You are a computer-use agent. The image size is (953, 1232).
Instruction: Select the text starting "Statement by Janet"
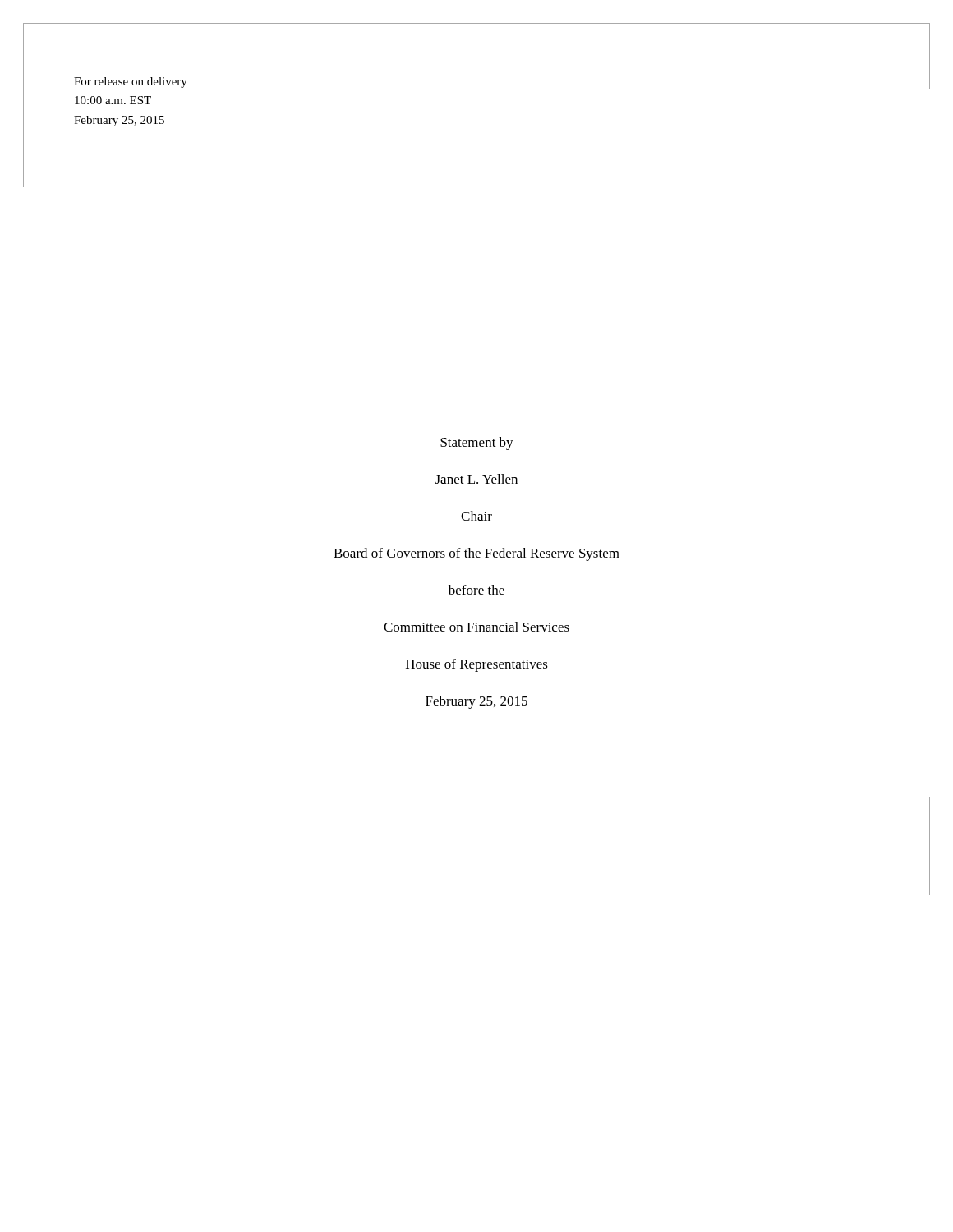click(x=477, y=444)
